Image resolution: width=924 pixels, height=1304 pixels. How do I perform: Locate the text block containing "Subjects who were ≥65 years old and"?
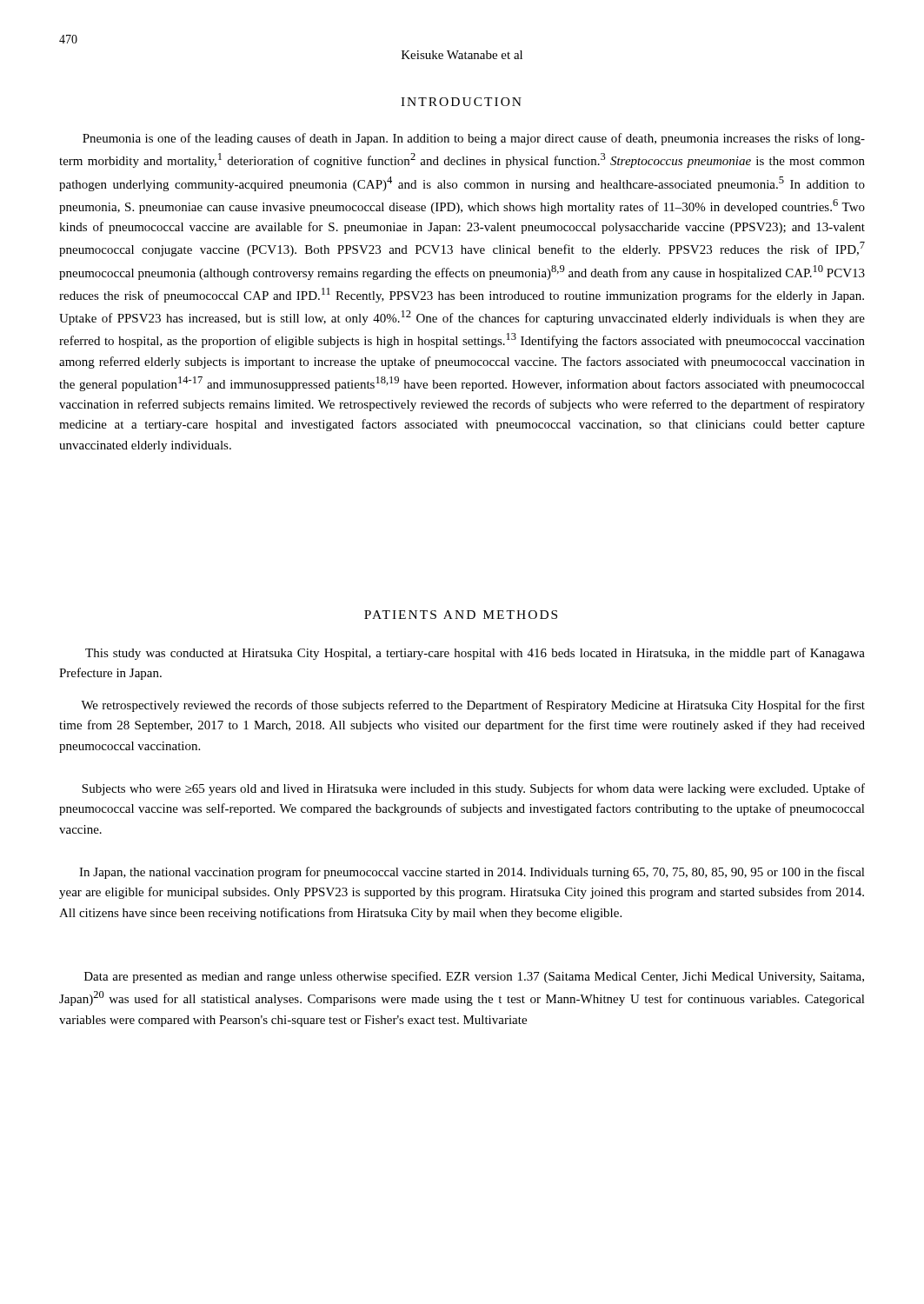pos(462,809)
